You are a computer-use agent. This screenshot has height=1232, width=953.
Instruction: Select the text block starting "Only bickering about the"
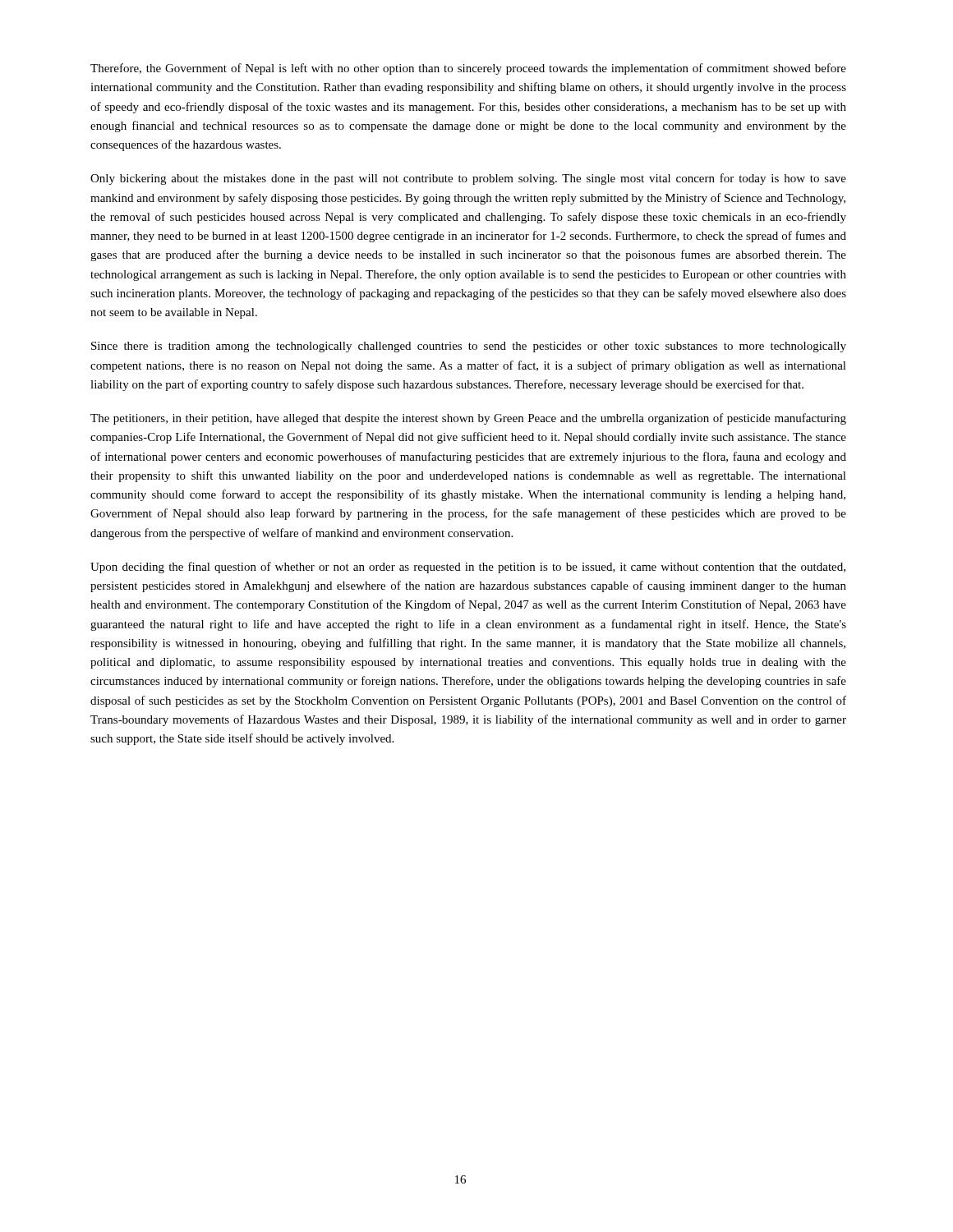[468, 245]
